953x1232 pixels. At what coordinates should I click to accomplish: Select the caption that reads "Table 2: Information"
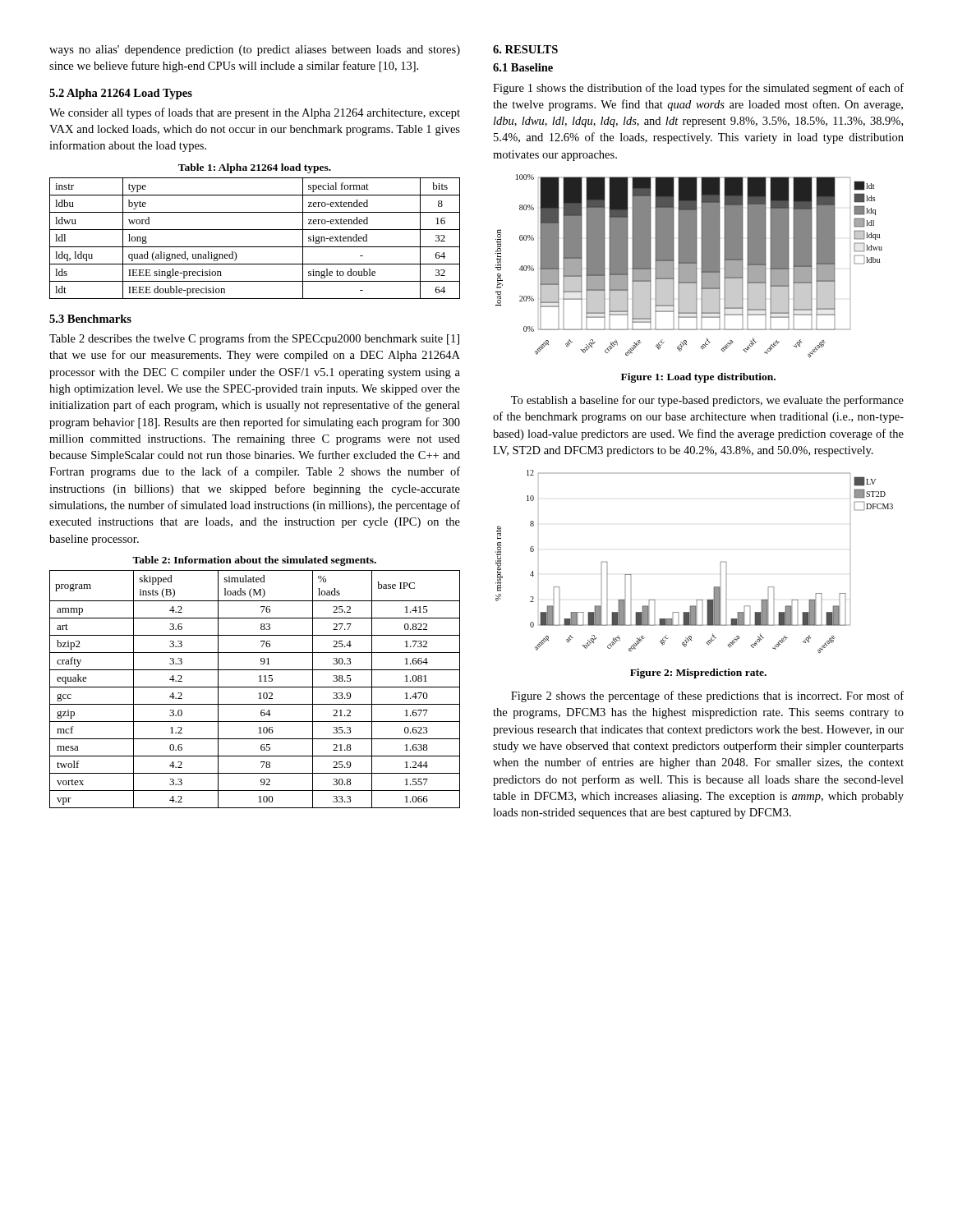[x=255, y=560]
